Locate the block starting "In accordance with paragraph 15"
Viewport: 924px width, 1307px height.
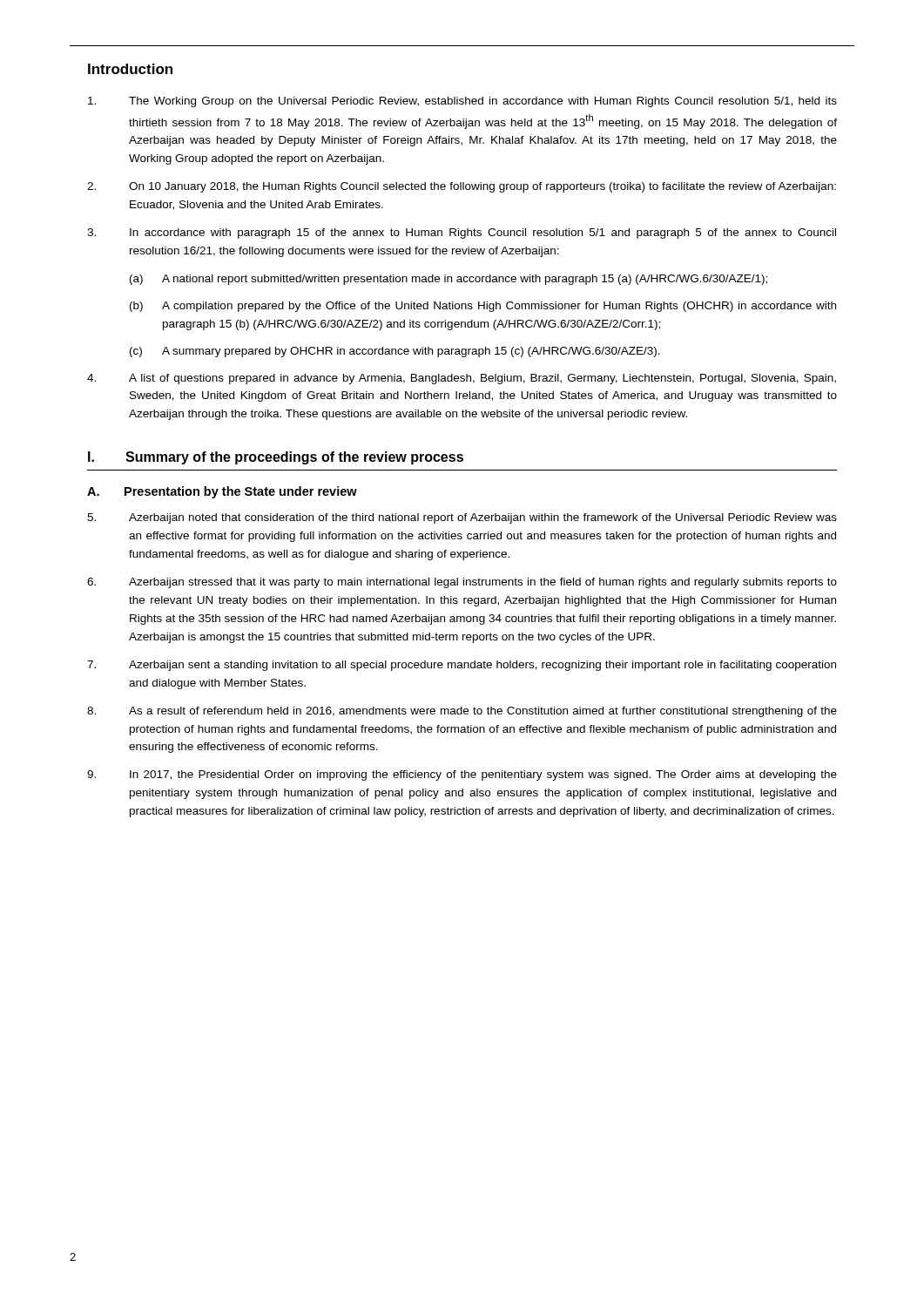(x=462, y=242)
